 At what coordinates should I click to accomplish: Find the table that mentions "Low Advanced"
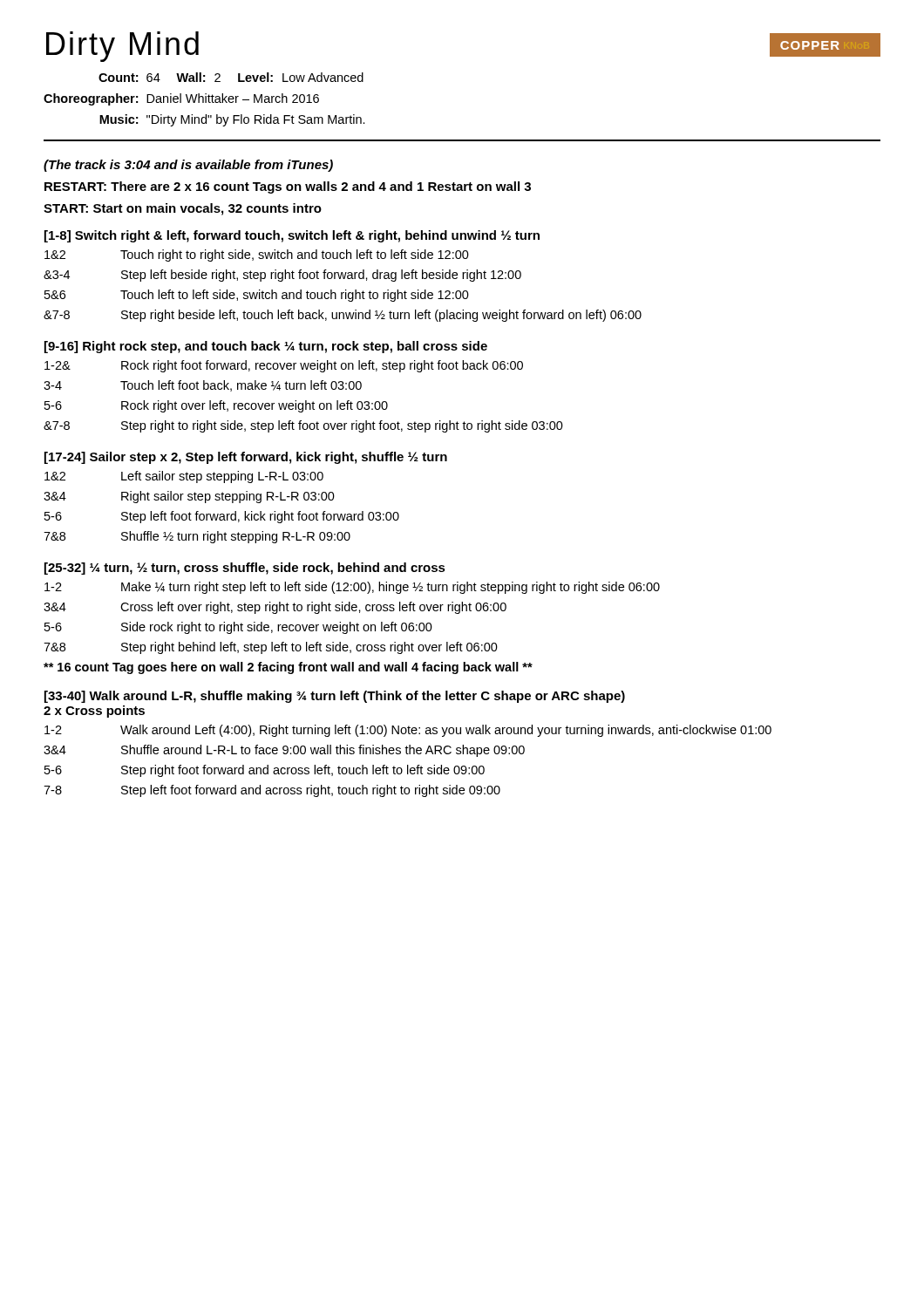pos(462,99)
